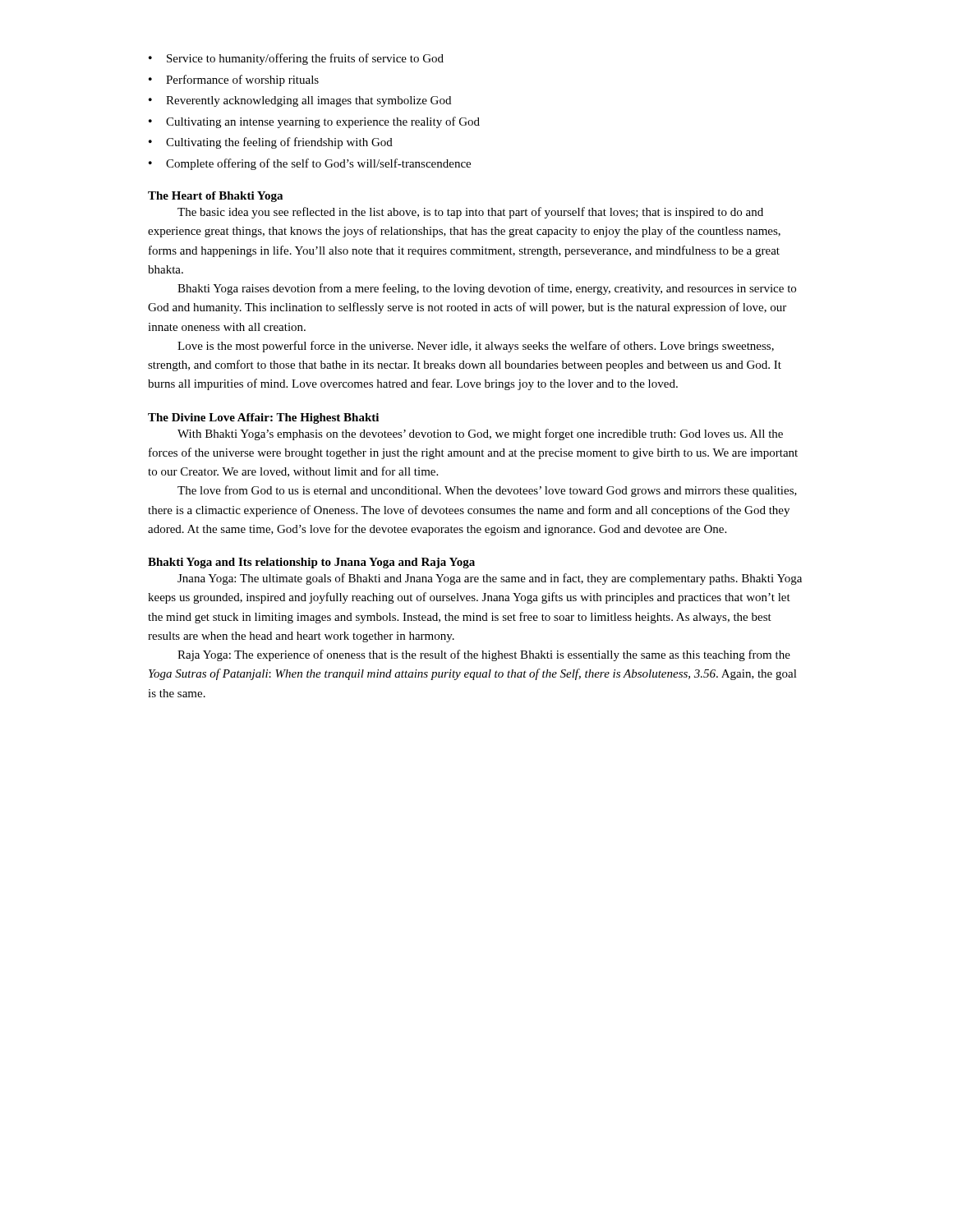Find the section header that says "Bhakti Yoga and Its relationship"
This screenshot has height=1232, width=953.
[x=311, y=562]
